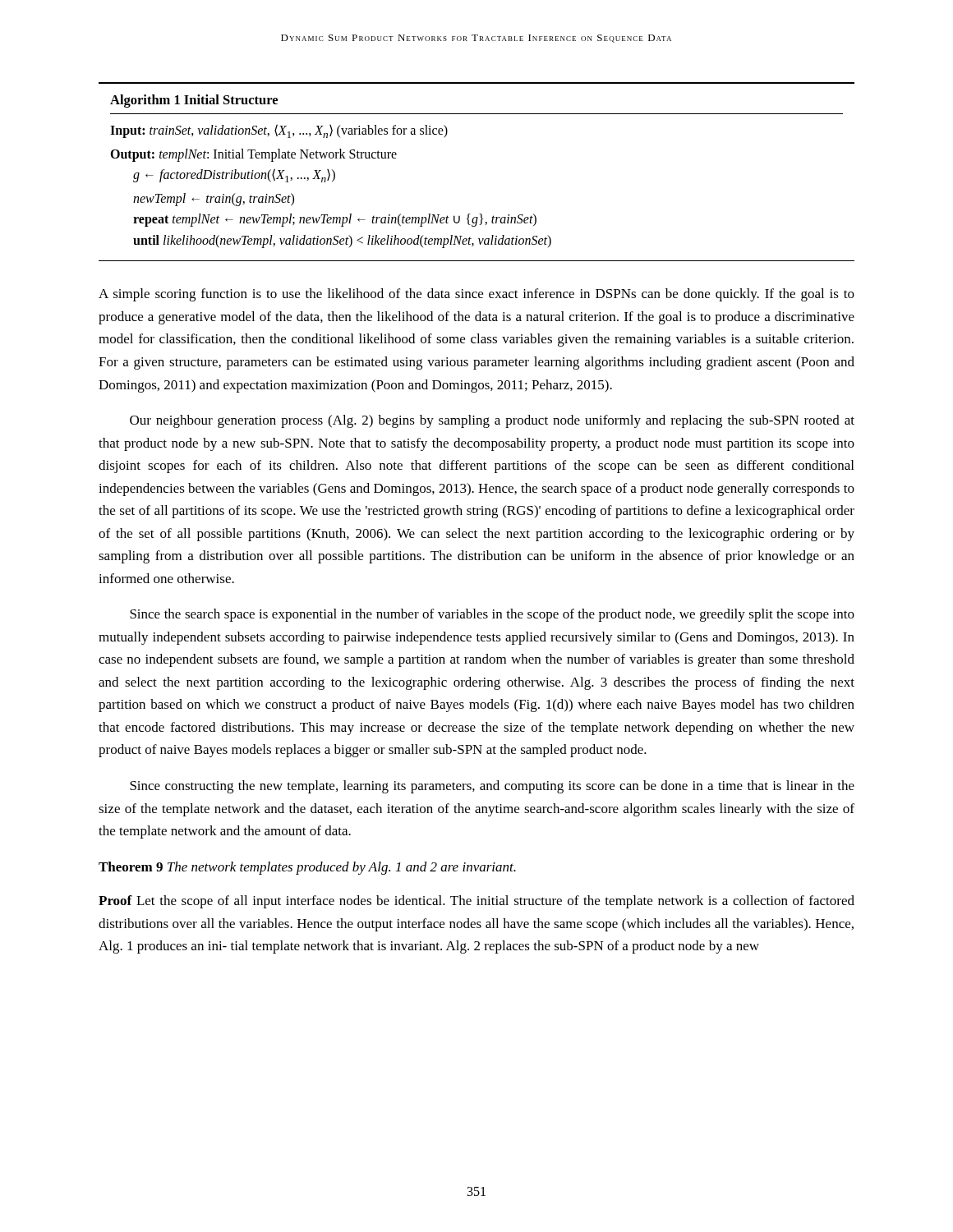Navigate to the element starting "A simple scoring function is to"
The width and height of the screenshot is (953, 1232).
pos(476,339)
